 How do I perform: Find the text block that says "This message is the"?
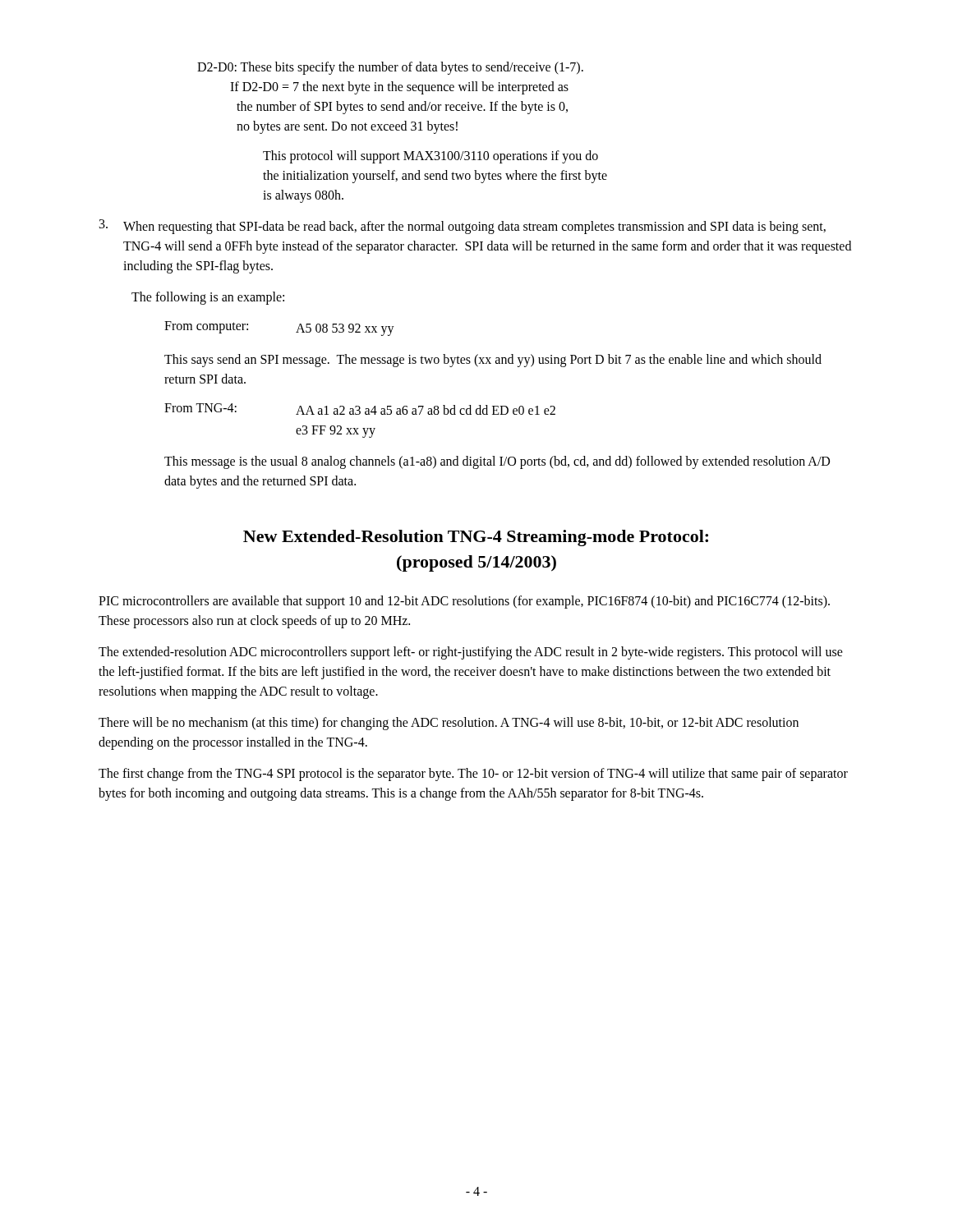[509, 471]
